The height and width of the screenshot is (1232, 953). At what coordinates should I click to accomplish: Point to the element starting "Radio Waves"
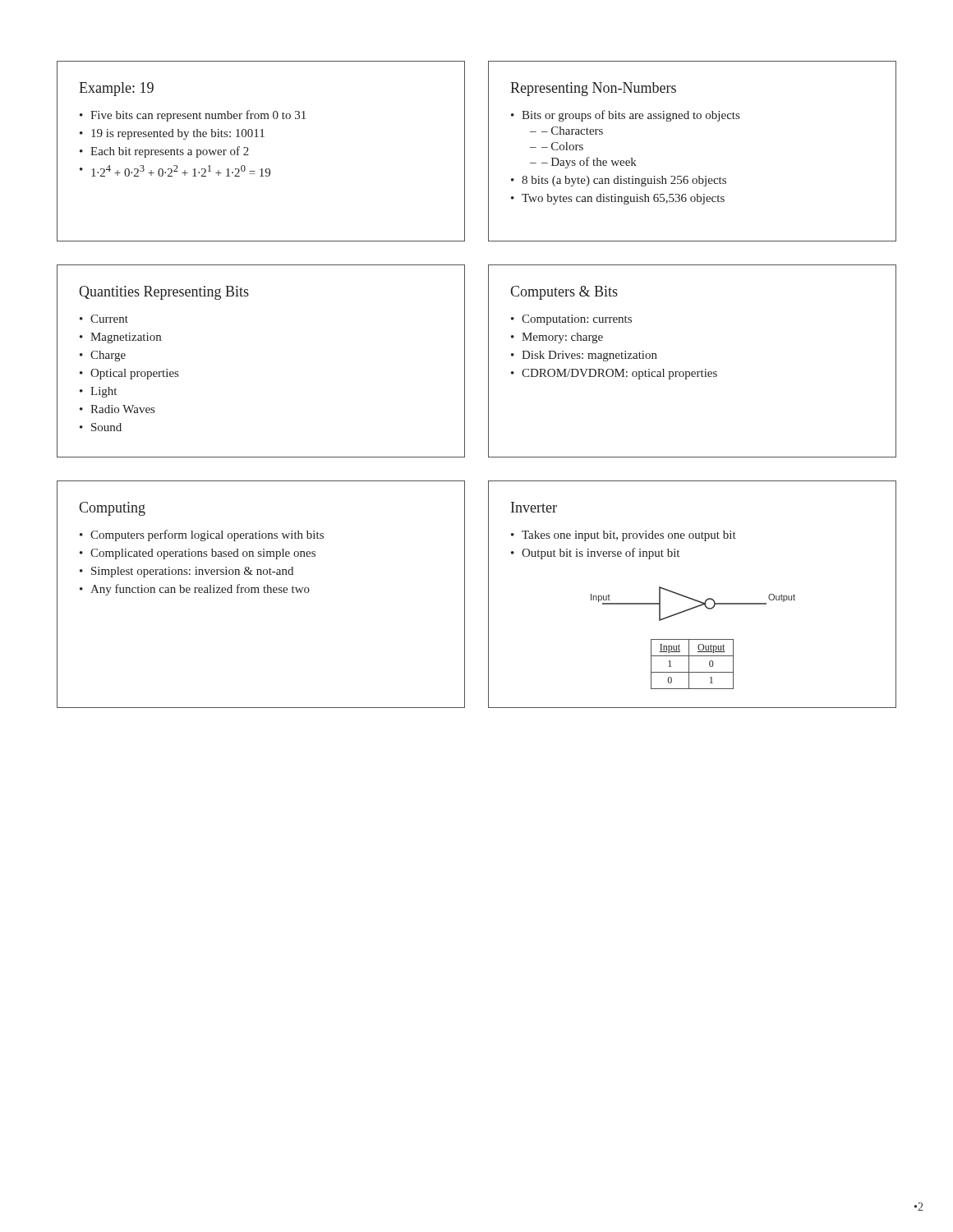[x=123, y=409]
